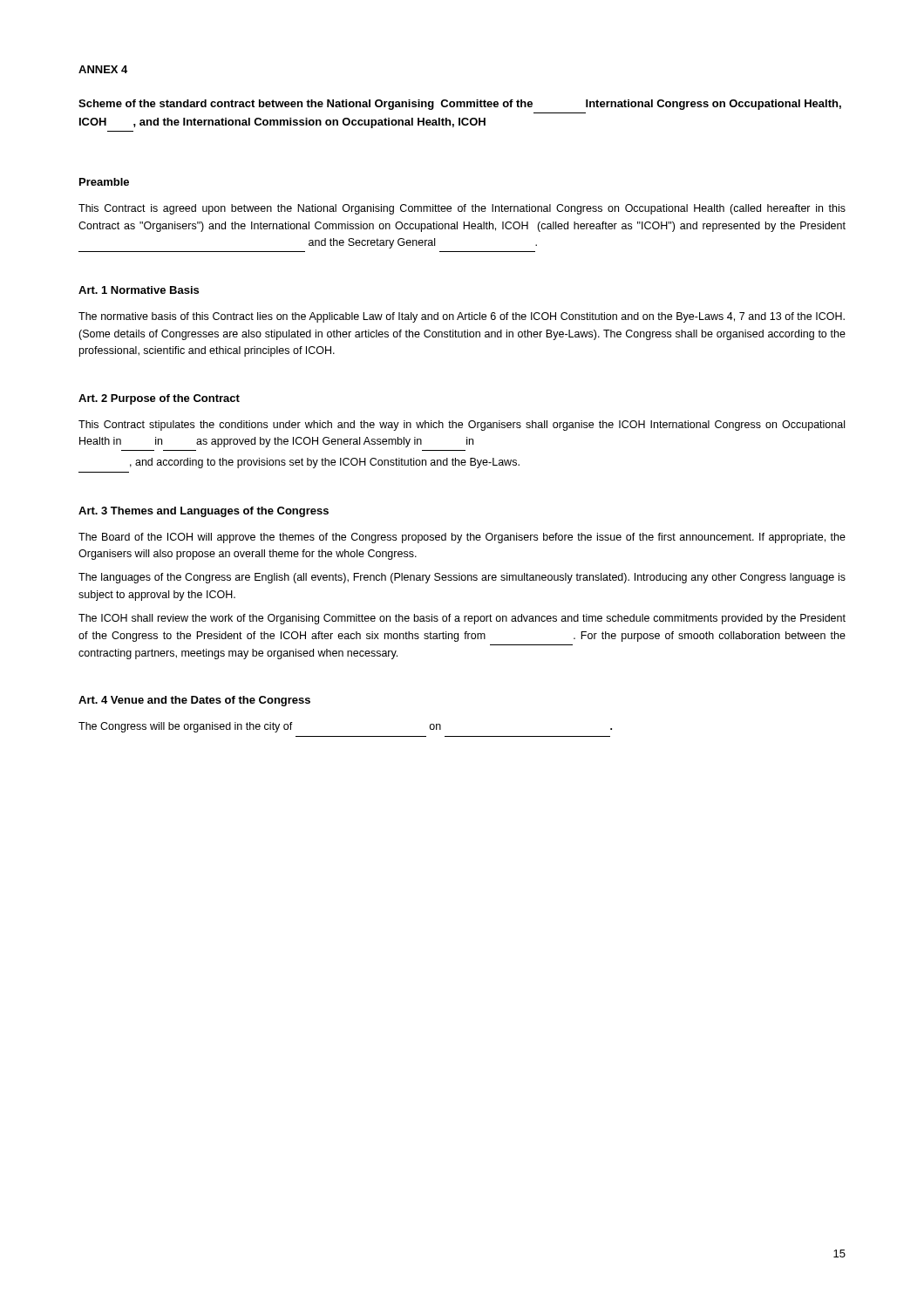Locate the section header with the text "Art. 3 Themes"
Screen dimensions: 1308x924
point(204,510)
